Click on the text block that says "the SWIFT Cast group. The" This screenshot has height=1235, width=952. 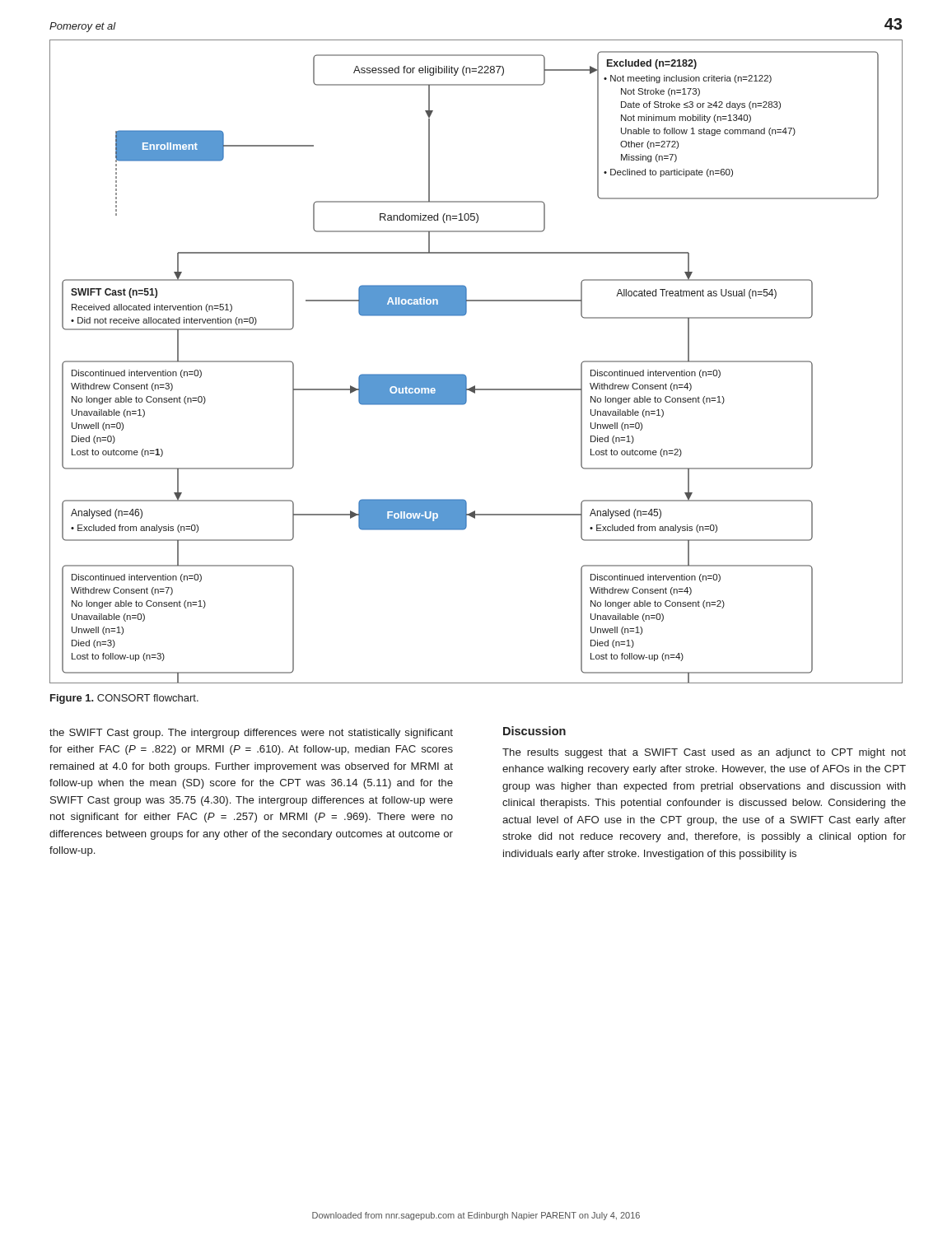tap(251, 791)
